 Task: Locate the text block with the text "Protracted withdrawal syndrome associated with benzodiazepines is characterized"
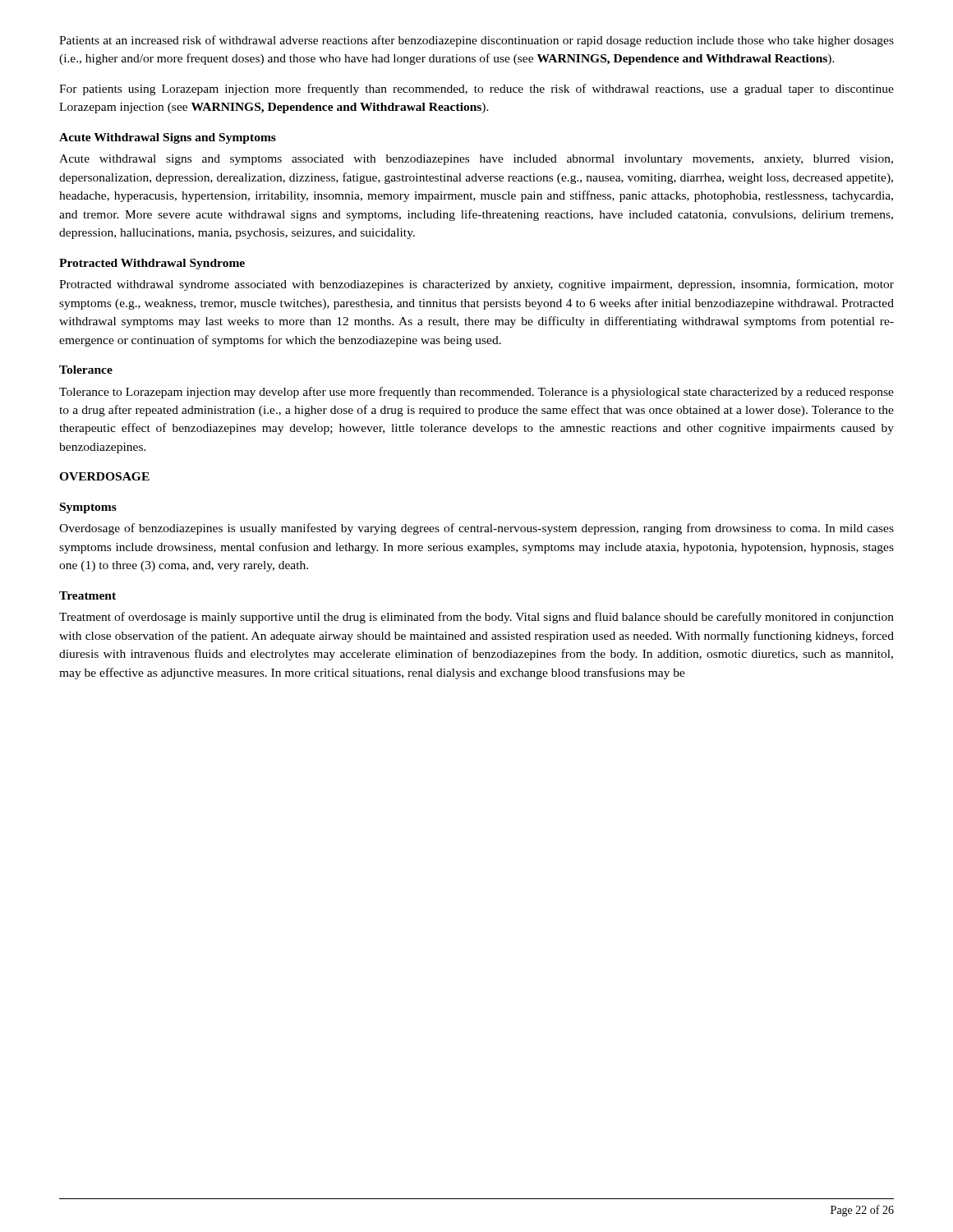476,312
